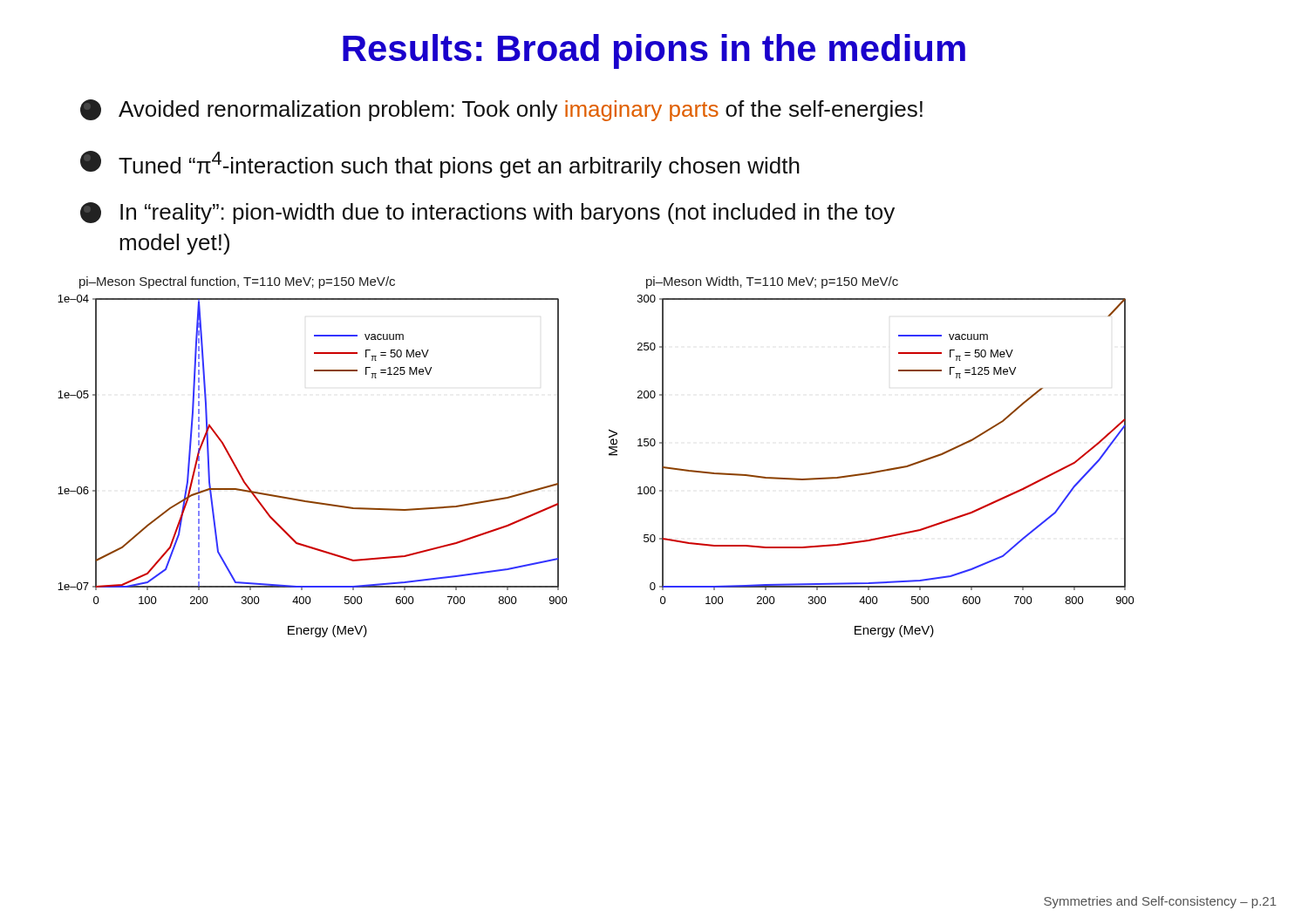The width and height of the screenshot is (1308, 924).
Task: Locate the caption that says "pi–Meson Spectral function, T=110 MeV; p=150 MeV/c"
Action: pyautogui.click(x=237, y=281)
